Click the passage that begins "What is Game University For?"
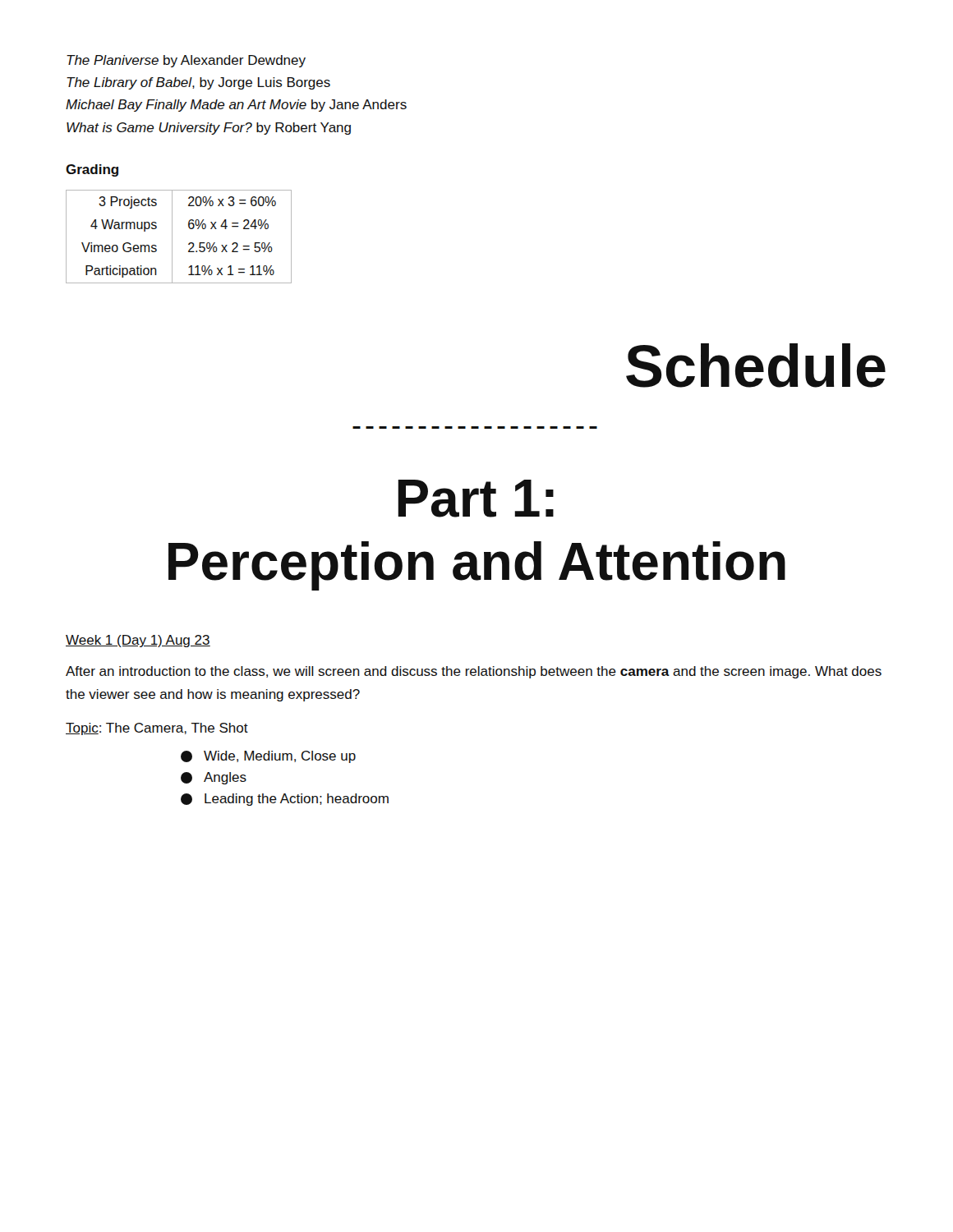This screenshot has width=953, height=1232. 209,127
